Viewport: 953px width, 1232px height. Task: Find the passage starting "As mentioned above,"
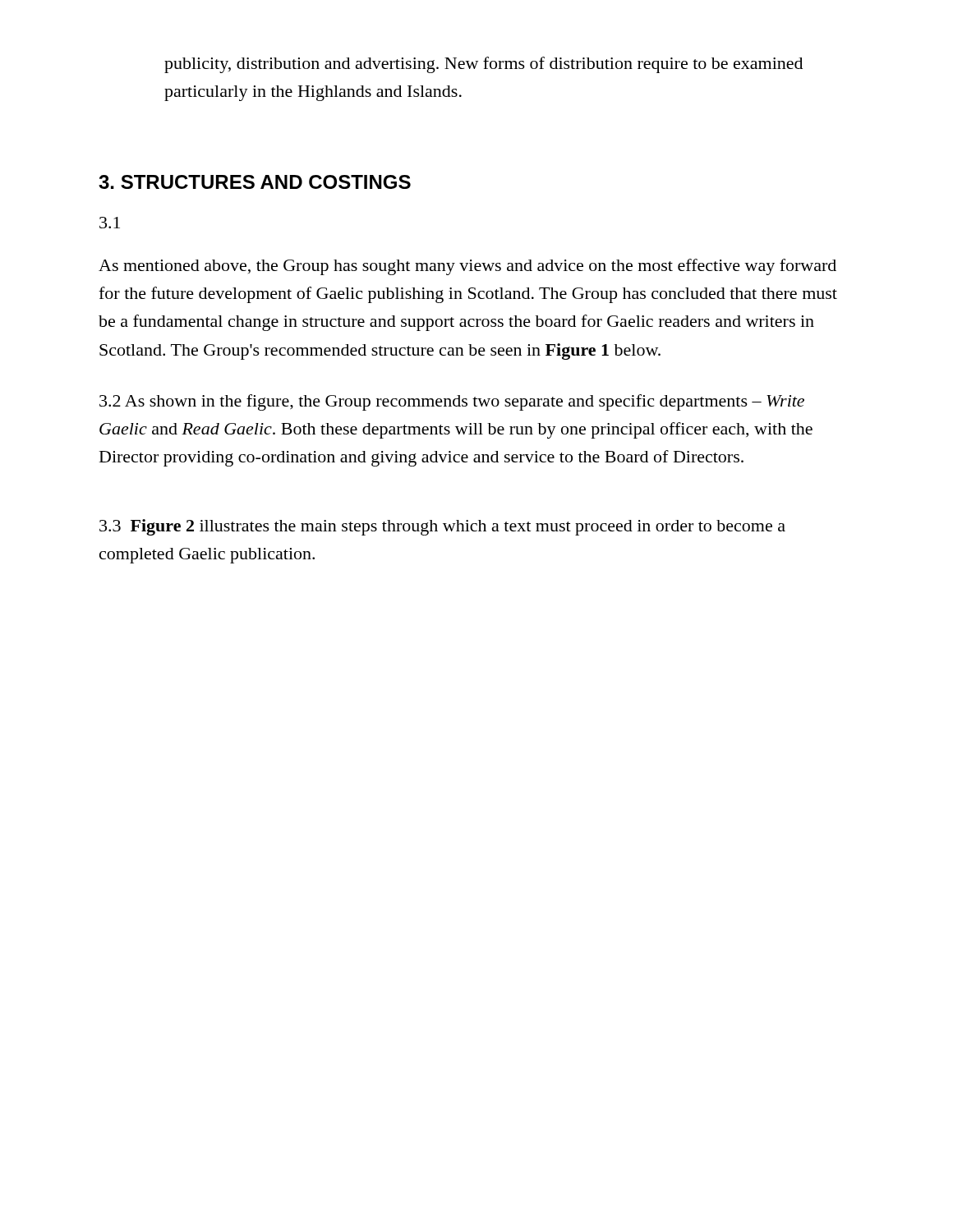(468, 307)
